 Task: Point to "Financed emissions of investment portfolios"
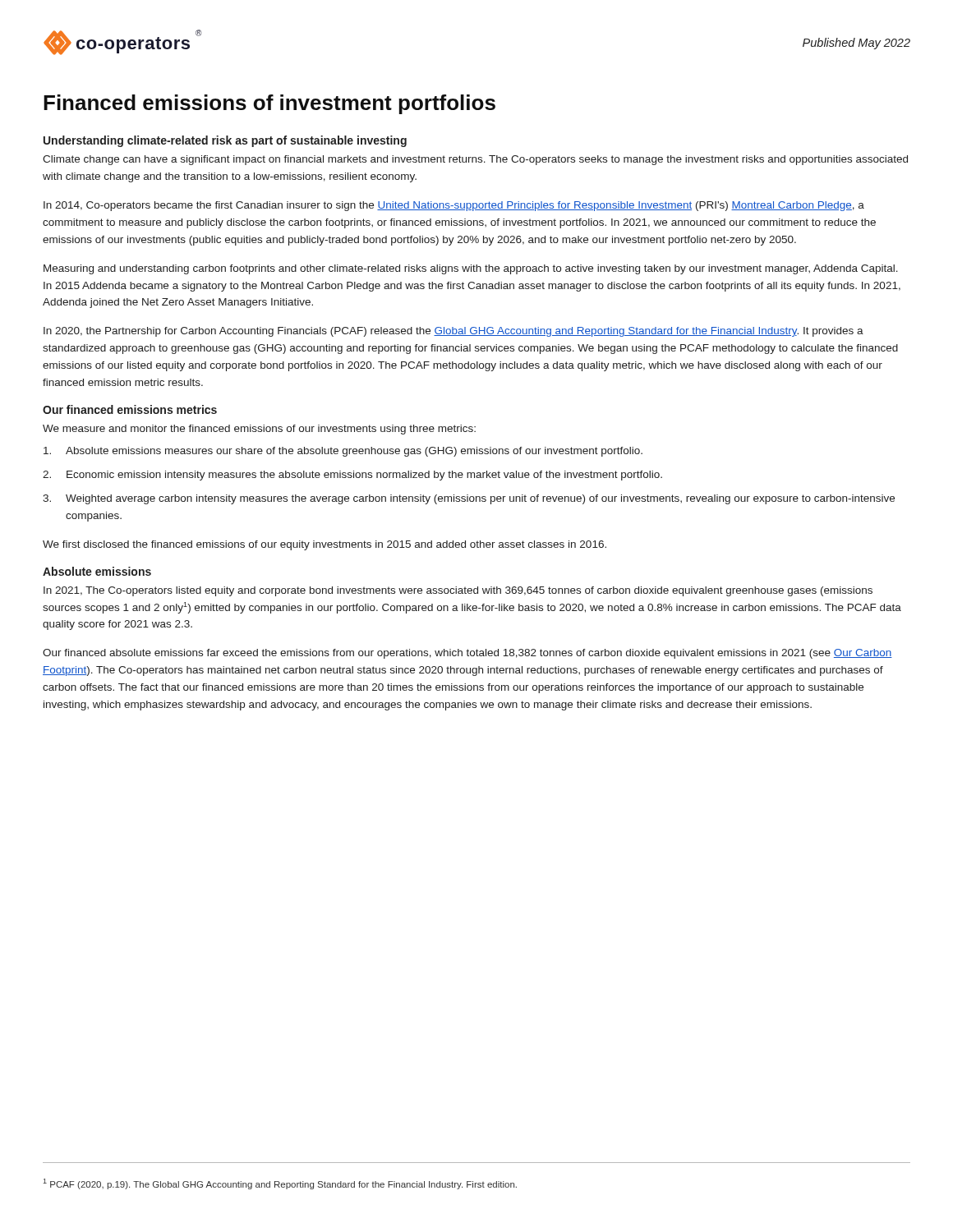tap(476, 103)
